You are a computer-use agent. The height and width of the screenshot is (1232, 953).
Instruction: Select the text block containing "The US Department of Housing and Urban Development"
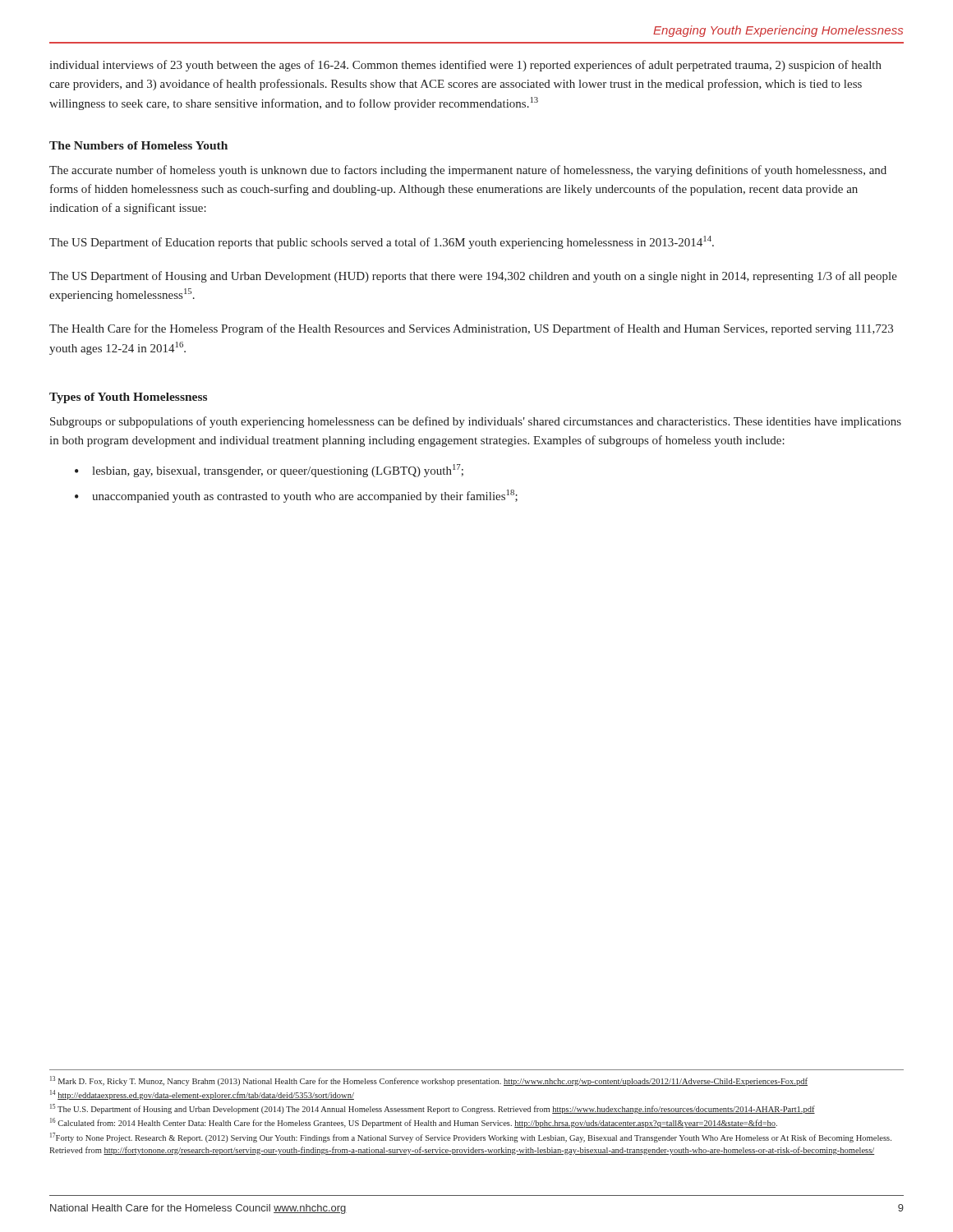(473, 285)
